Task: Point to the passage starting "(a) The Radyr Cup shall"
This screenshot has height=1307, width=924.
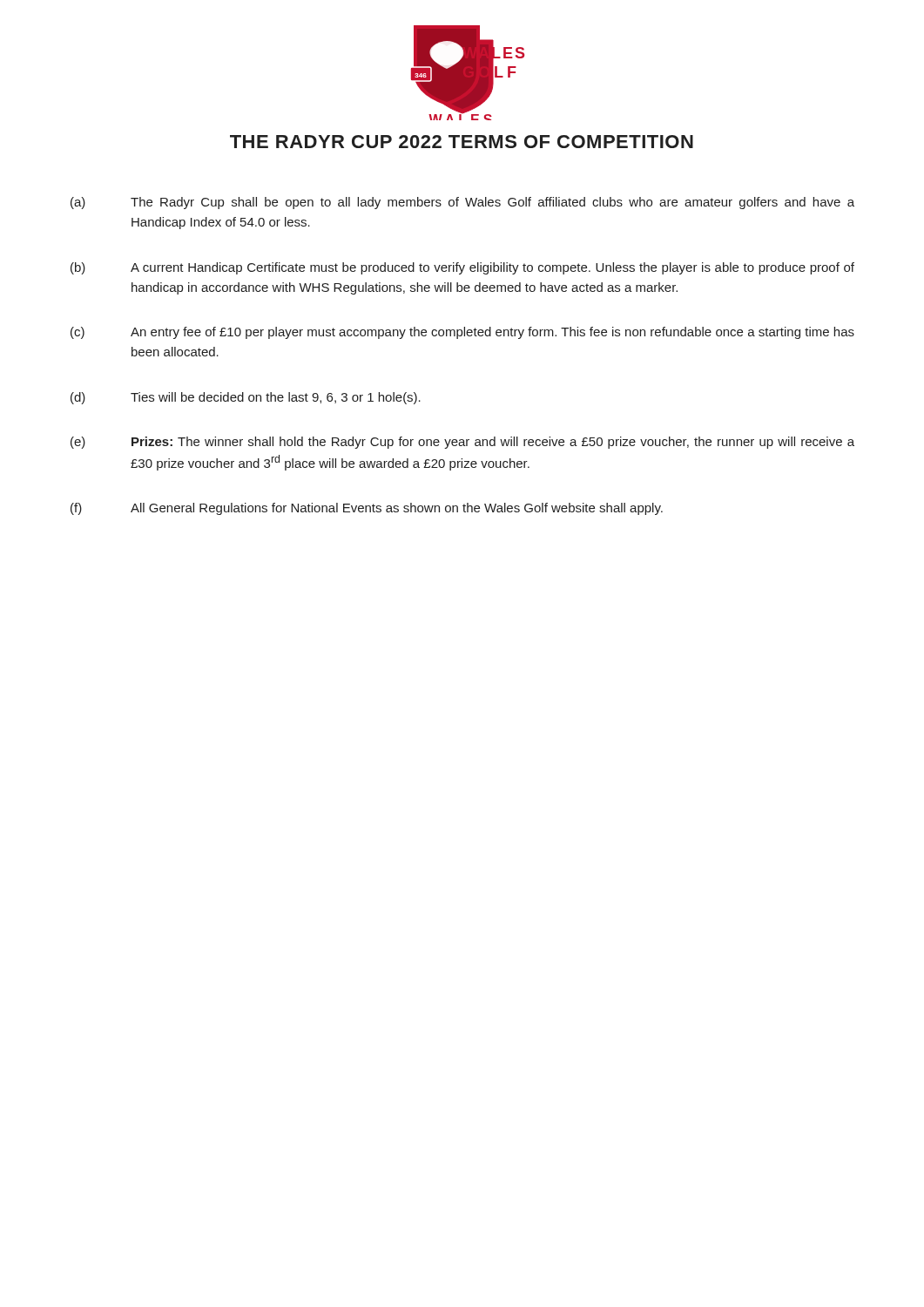Action: point(462,212)
